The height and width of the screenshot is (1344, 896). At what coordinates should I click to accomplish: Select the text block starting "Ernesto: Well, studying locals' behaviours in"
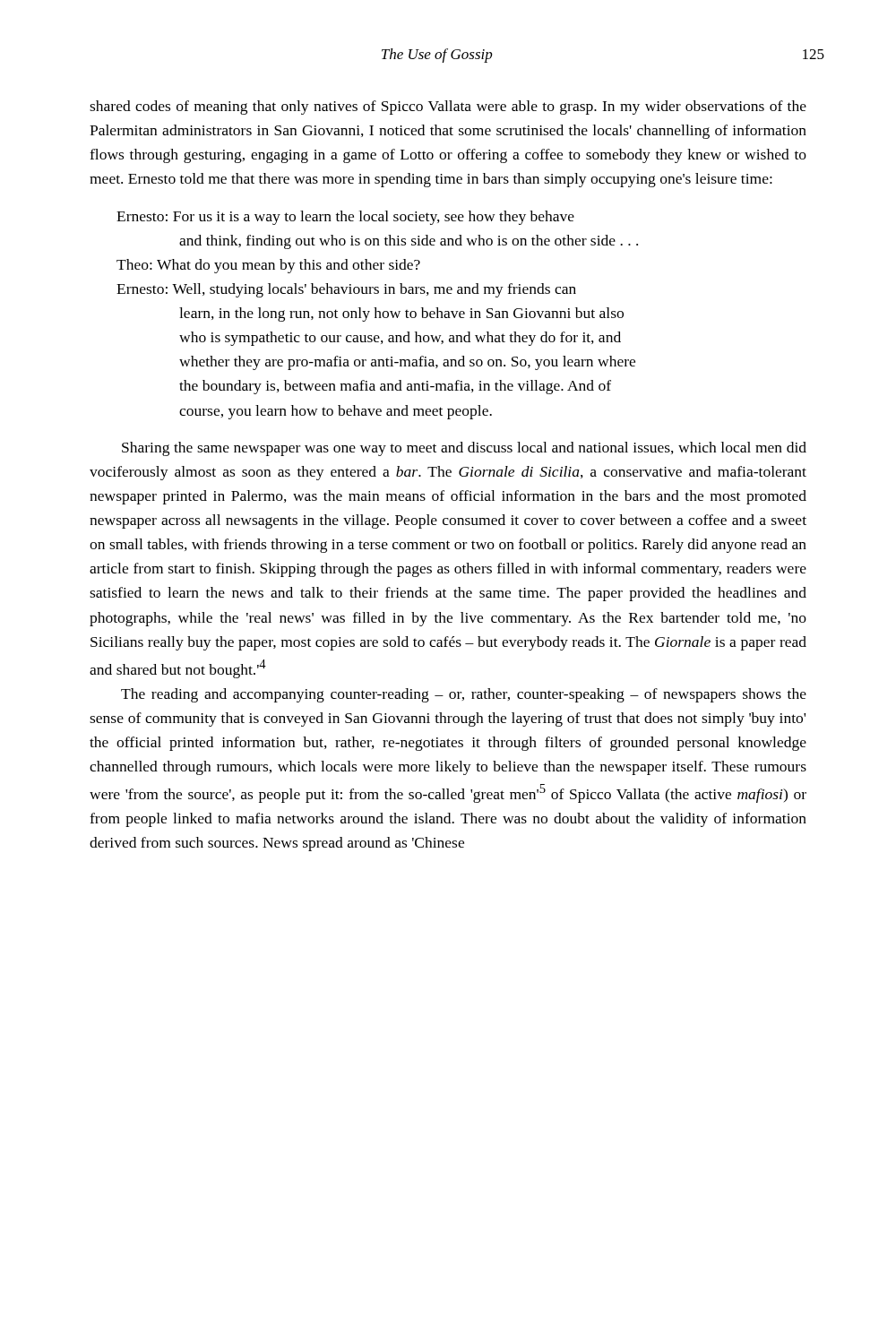pos(346,288)
